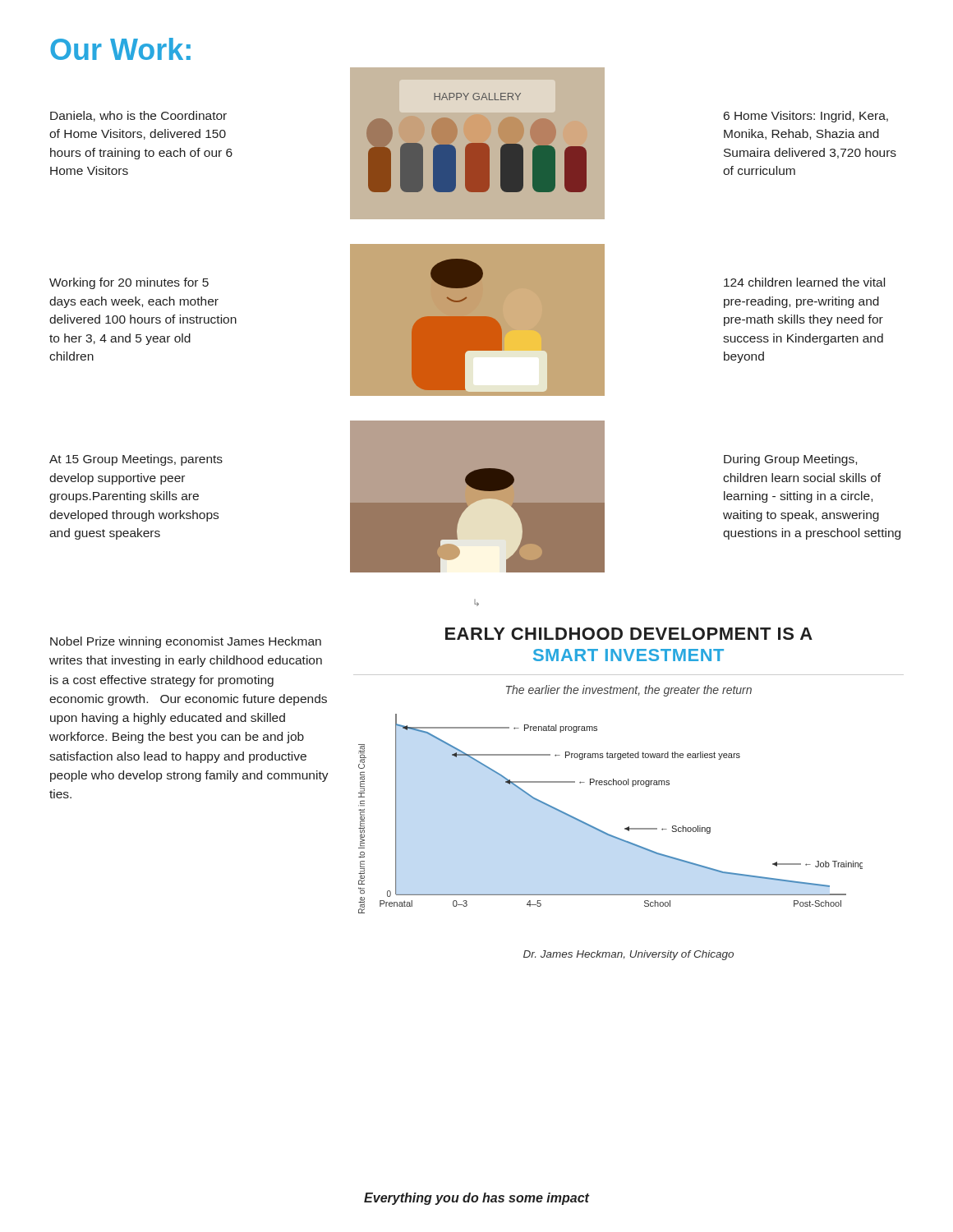Image resolution: width=953 pixels, height=1232 pixels.
Task: Select the text starting "Daniela, who is the Coordinator of"
Action: [141, 143]
